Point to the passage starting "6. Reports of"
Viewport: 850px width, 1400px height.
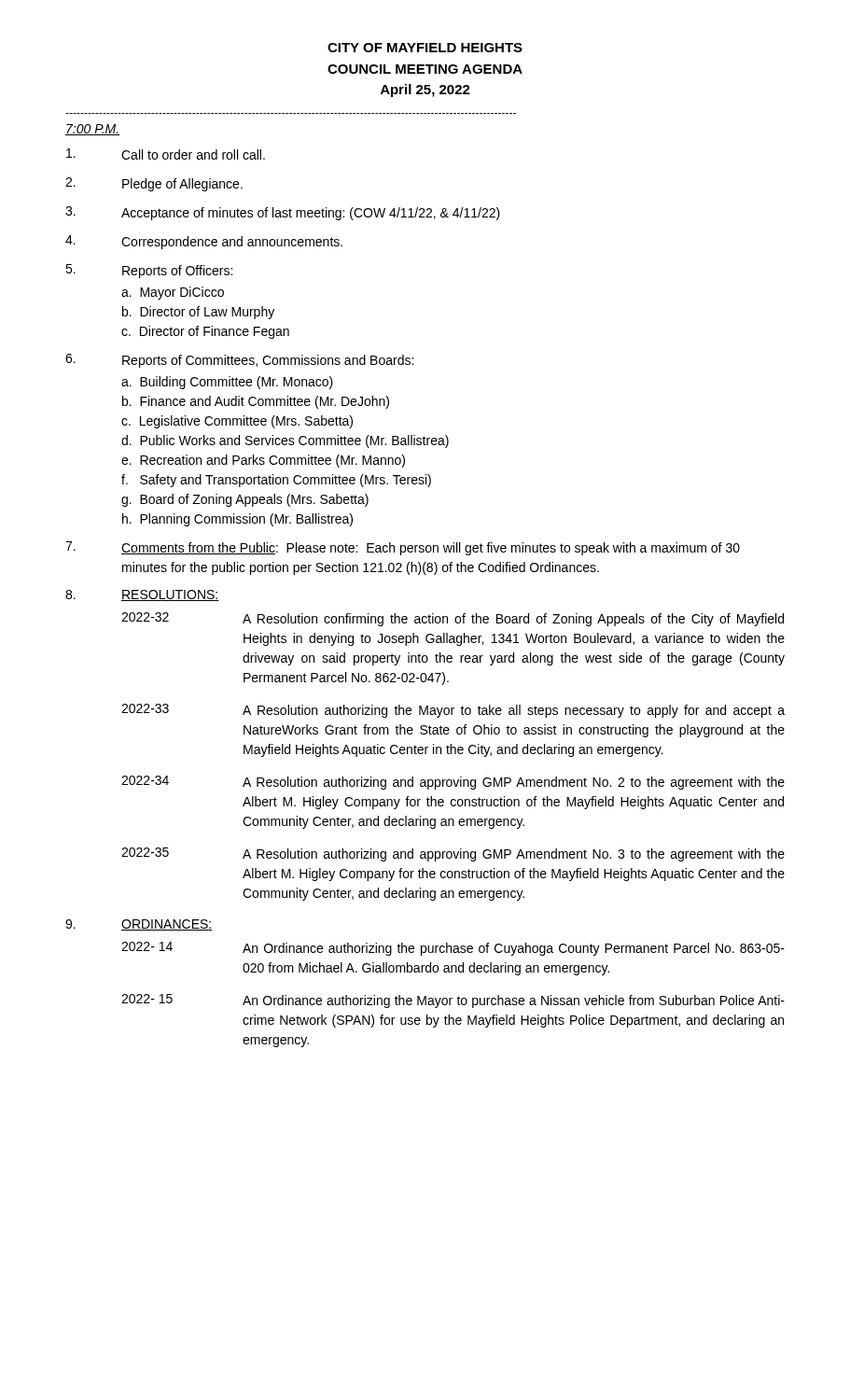point(425,440)
